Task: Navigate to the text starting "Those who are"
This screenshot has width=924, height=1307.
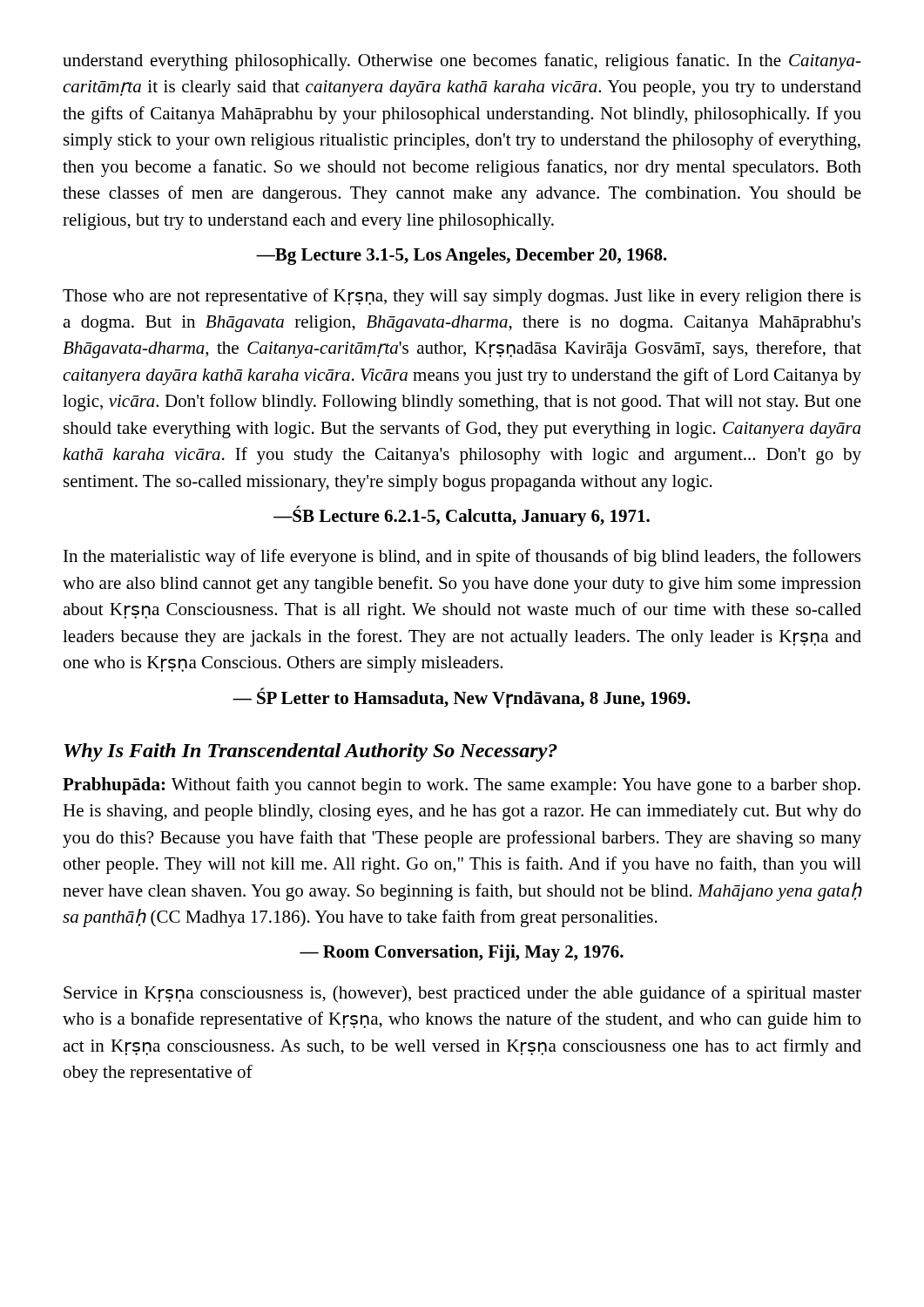Action: pyautogui.click(x=462, y=388)
